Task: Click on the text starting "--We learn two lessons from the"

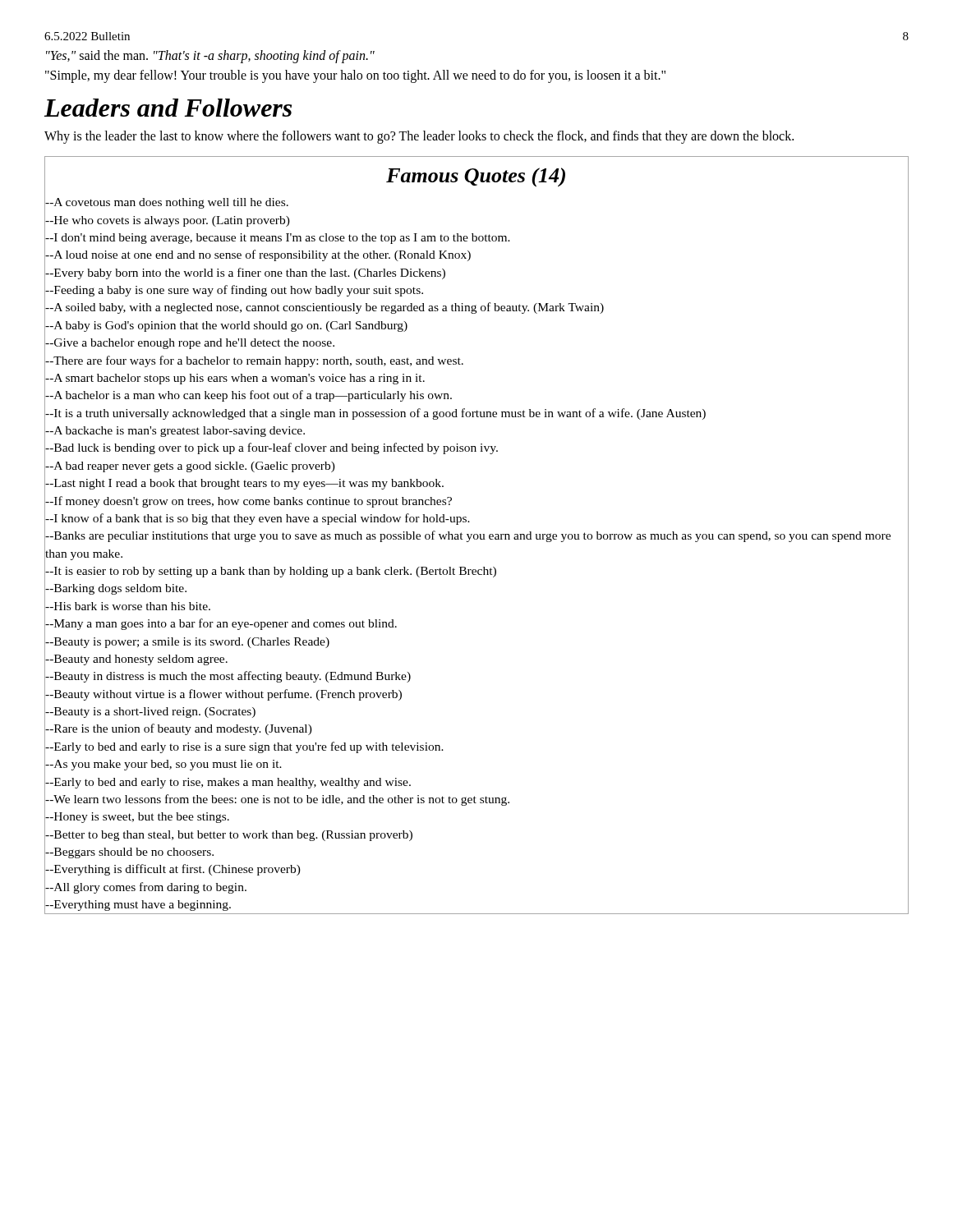Action: [278, 799]
